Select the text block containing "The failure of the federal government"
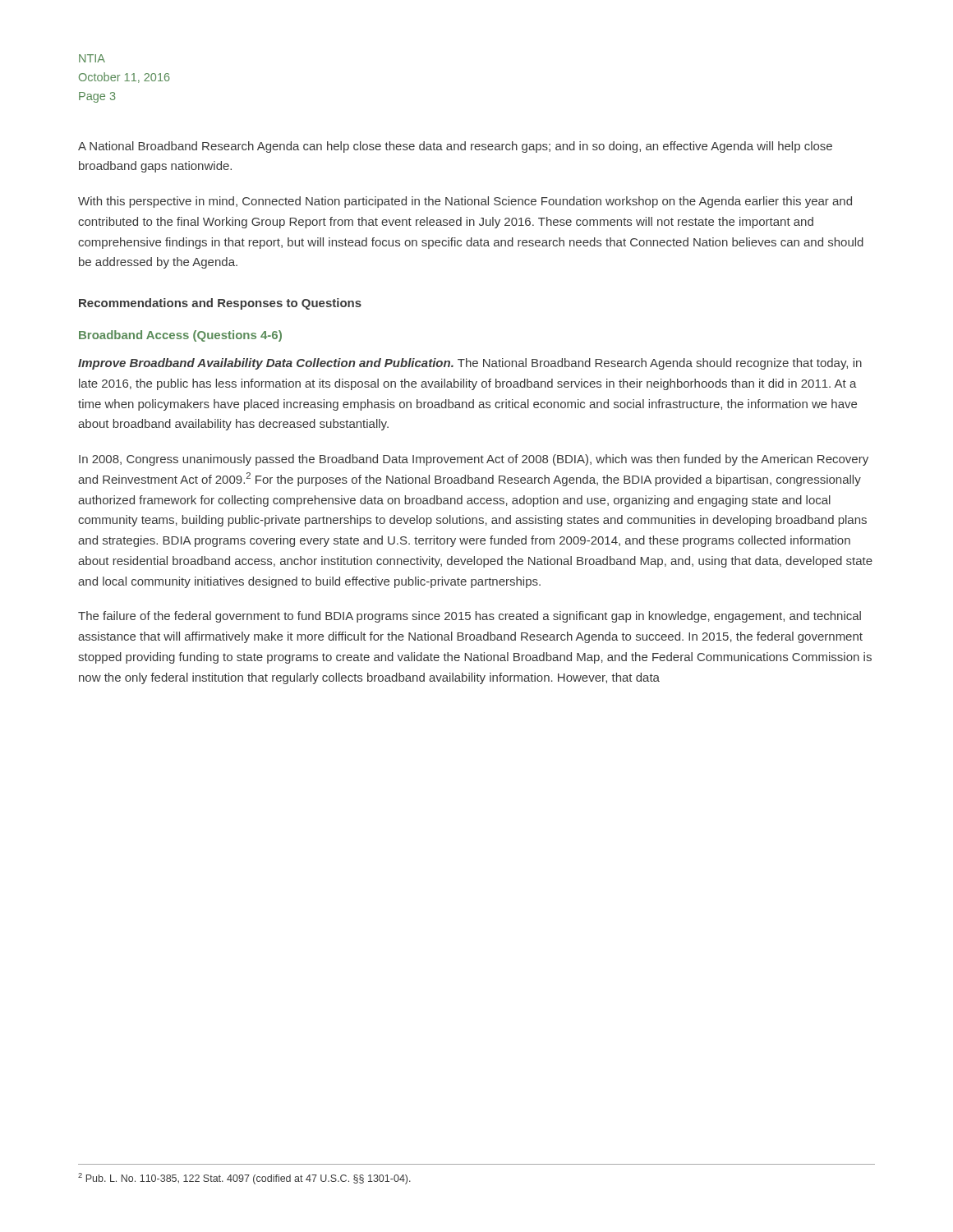Viewport: 953px width, 1232px height. click(475, 646)
